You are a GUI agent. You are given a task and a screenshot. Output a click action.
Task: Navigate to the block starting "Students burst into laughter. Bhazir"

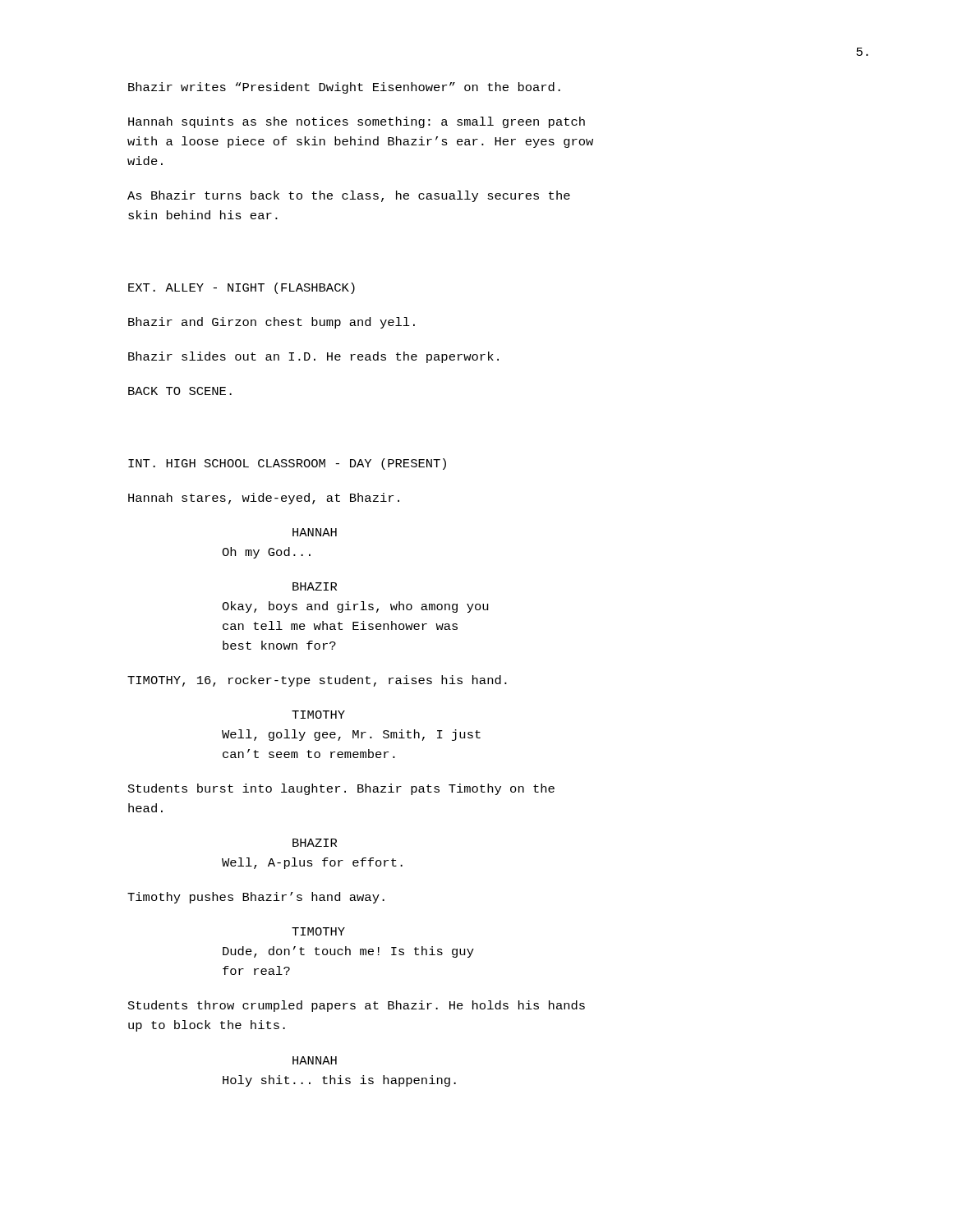point(341,799)
